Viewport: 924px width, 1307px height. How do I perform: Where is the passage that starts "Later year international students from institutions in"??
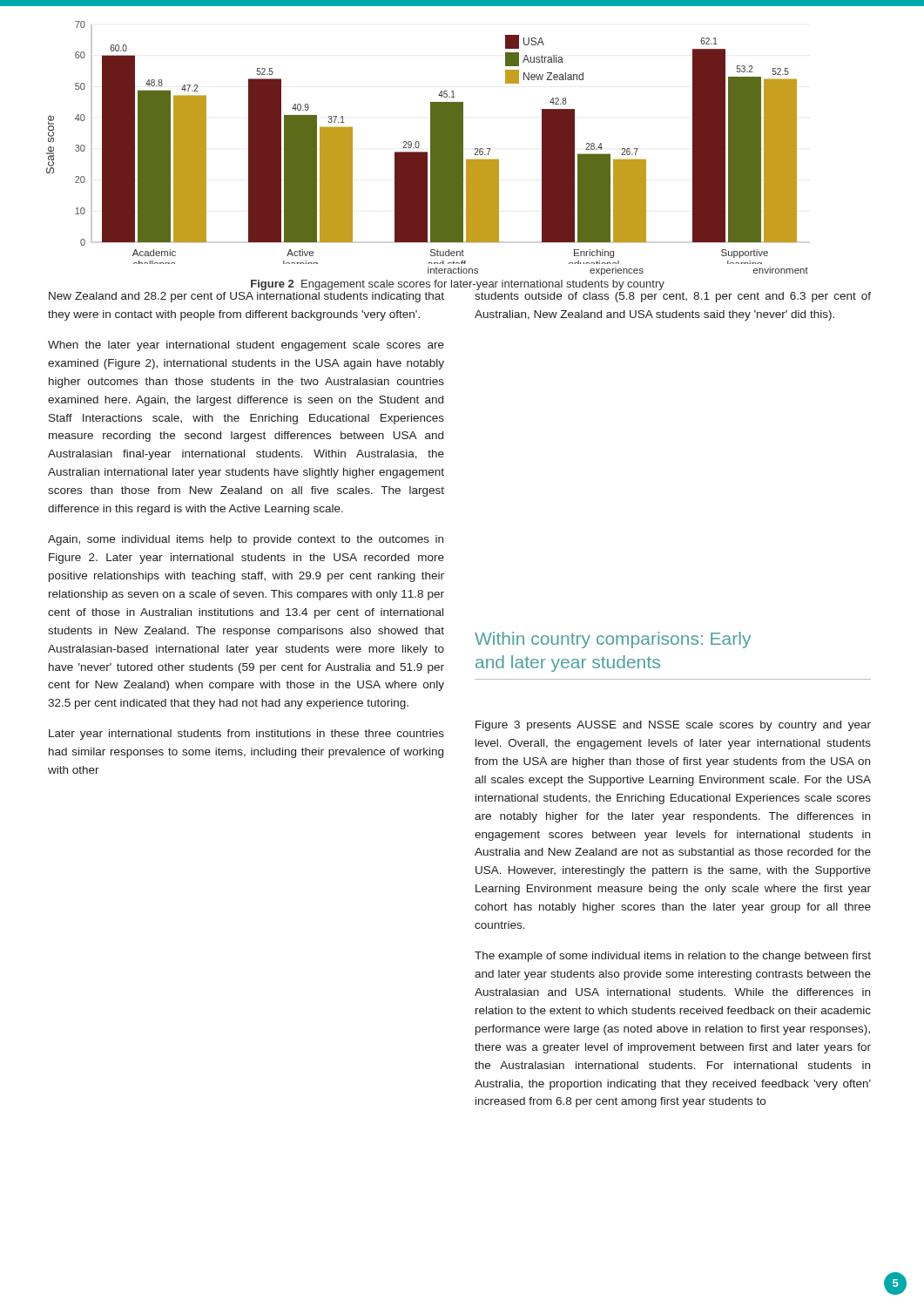pyautogui.click(x=246, y=752)
